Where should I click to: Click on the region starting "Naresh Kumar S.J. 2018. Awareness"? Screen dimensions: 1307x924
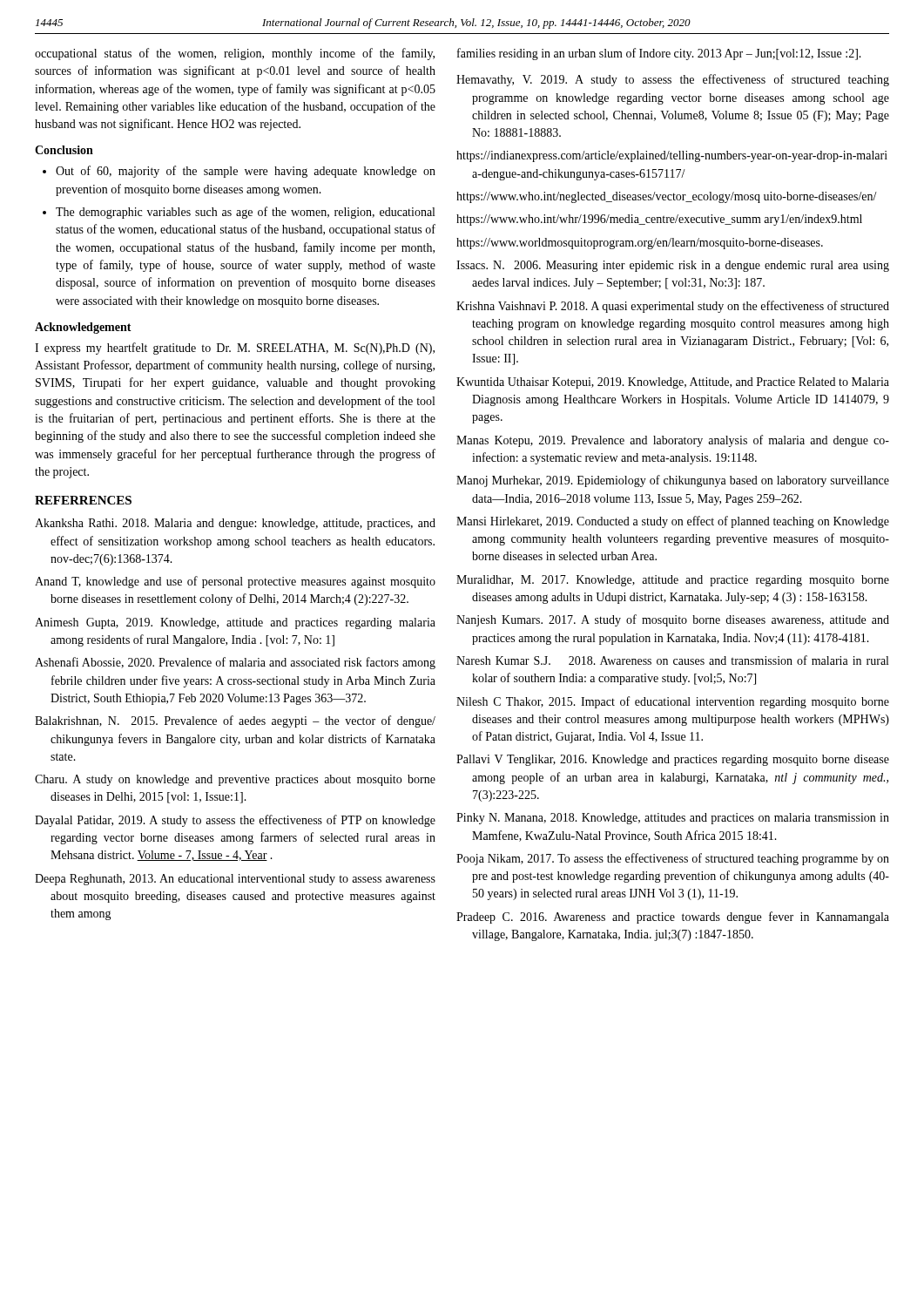[x=673, y=670]
